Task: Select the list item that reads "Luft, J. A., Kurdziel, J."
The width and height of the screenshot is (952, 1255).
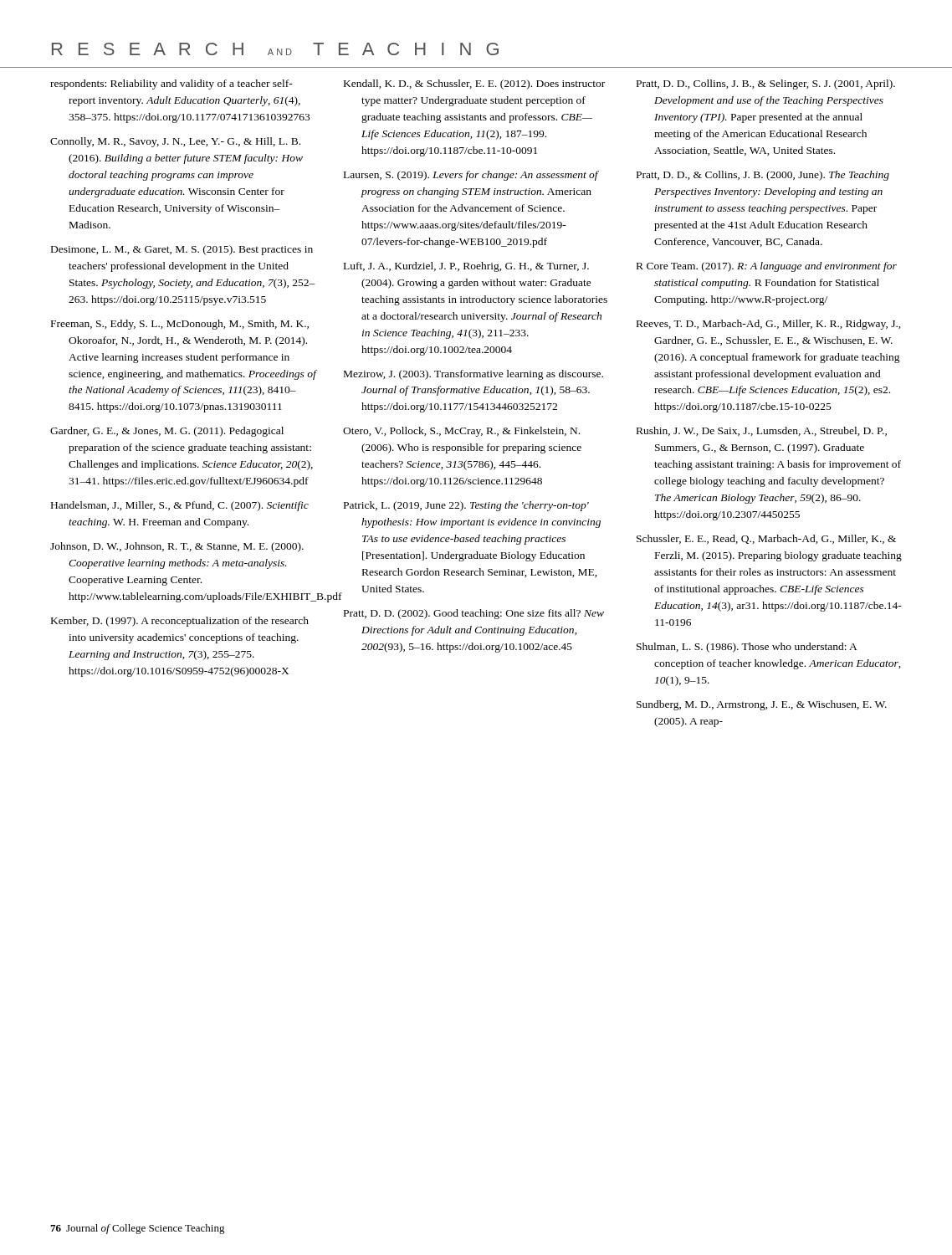Action: tap(475, 307)
